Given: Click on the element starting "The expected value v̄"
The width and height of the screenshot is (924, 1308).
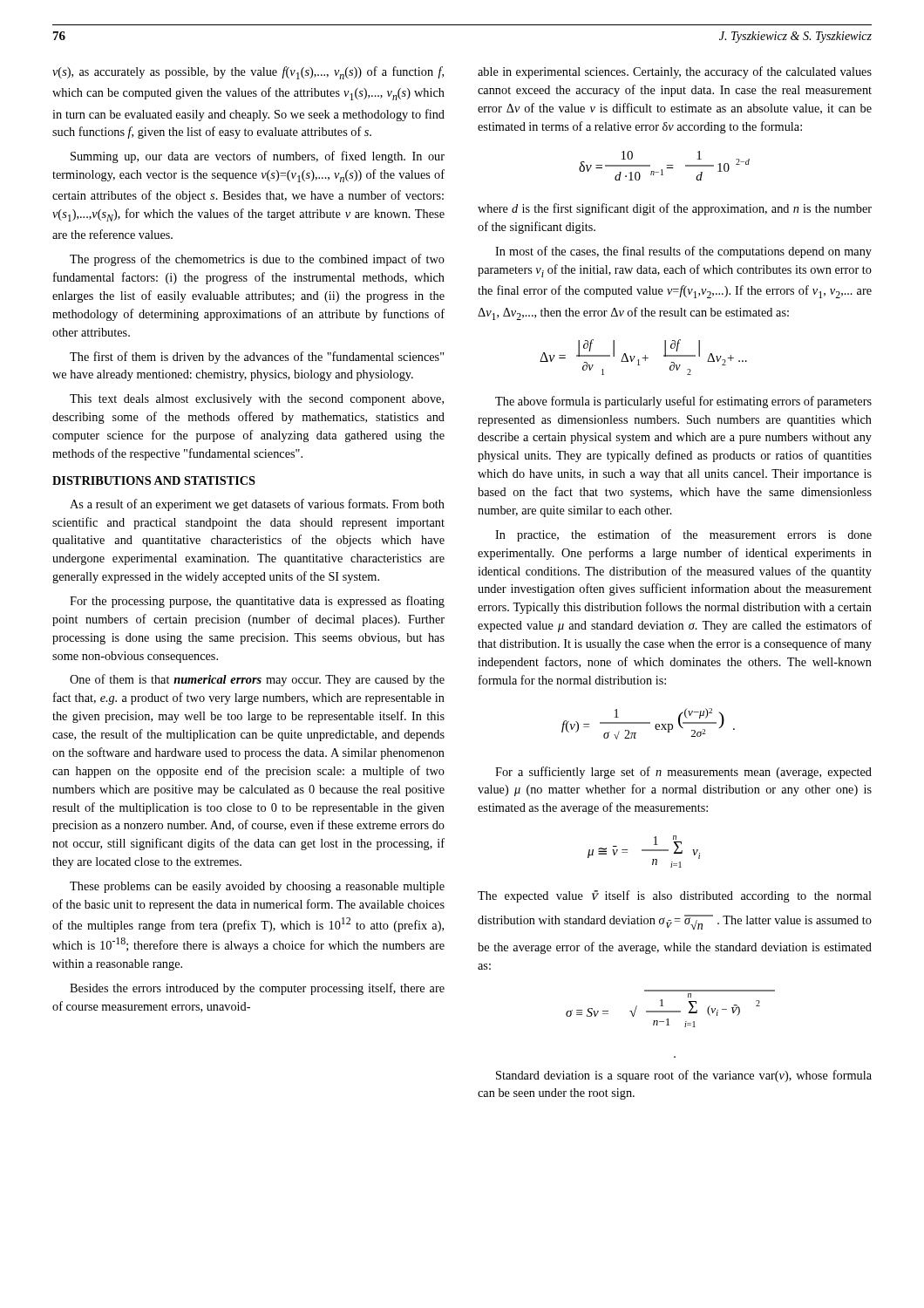Looking at the screenshot, I should tap(675, 931).
